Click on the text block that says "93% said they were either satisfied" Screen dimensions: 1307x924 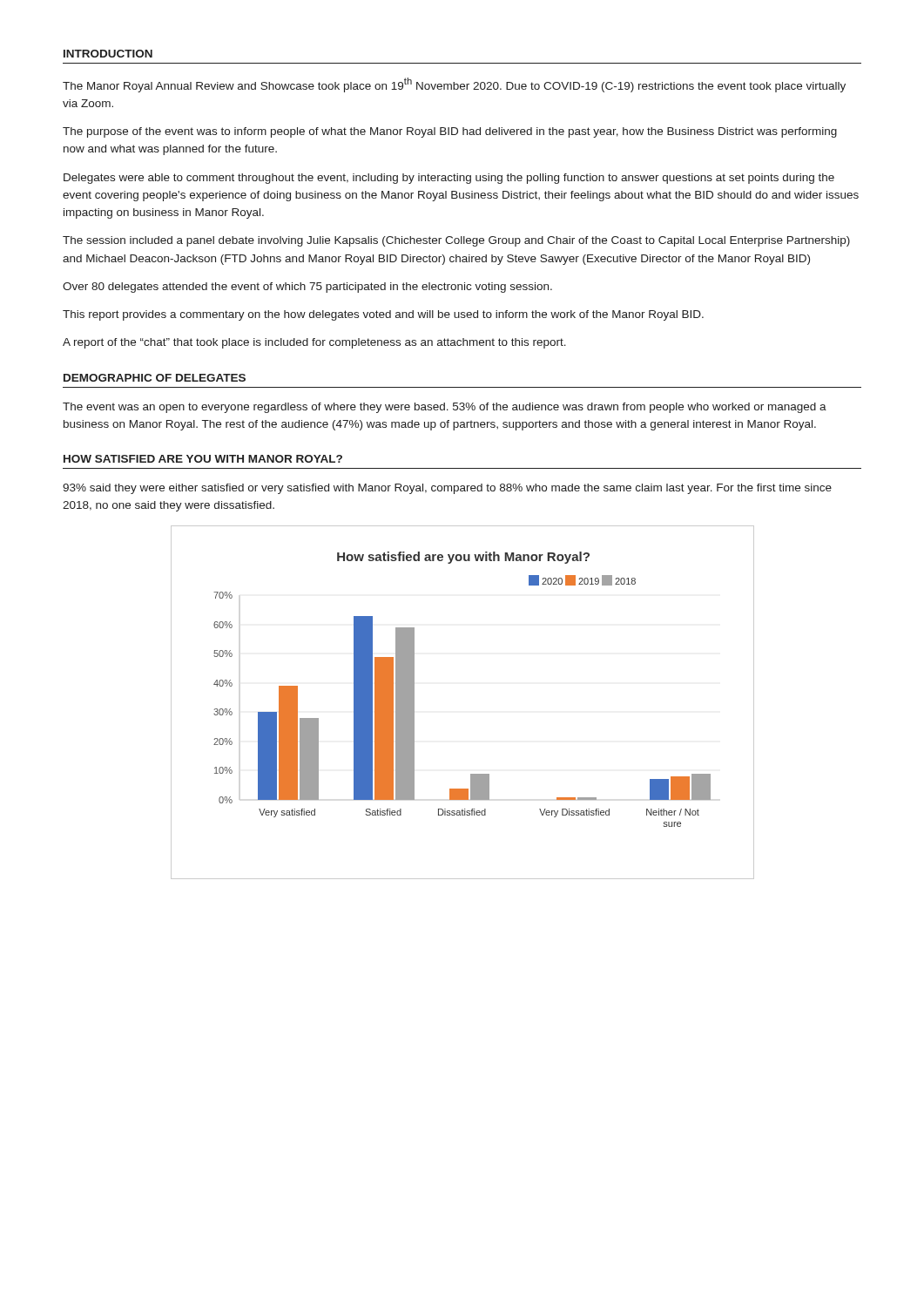tap(447, 496)
